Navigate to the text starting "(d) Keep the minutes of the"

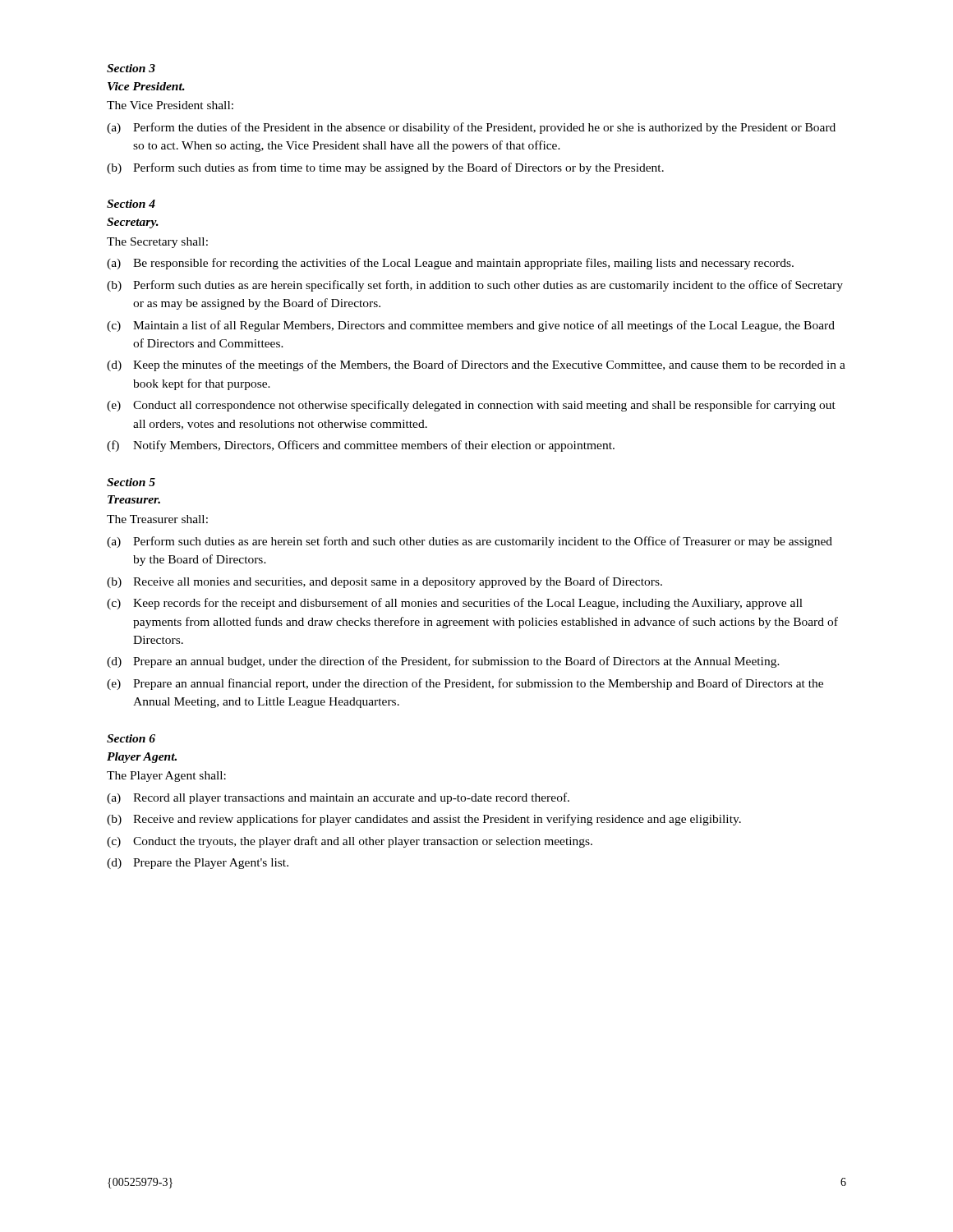(476, 374)
